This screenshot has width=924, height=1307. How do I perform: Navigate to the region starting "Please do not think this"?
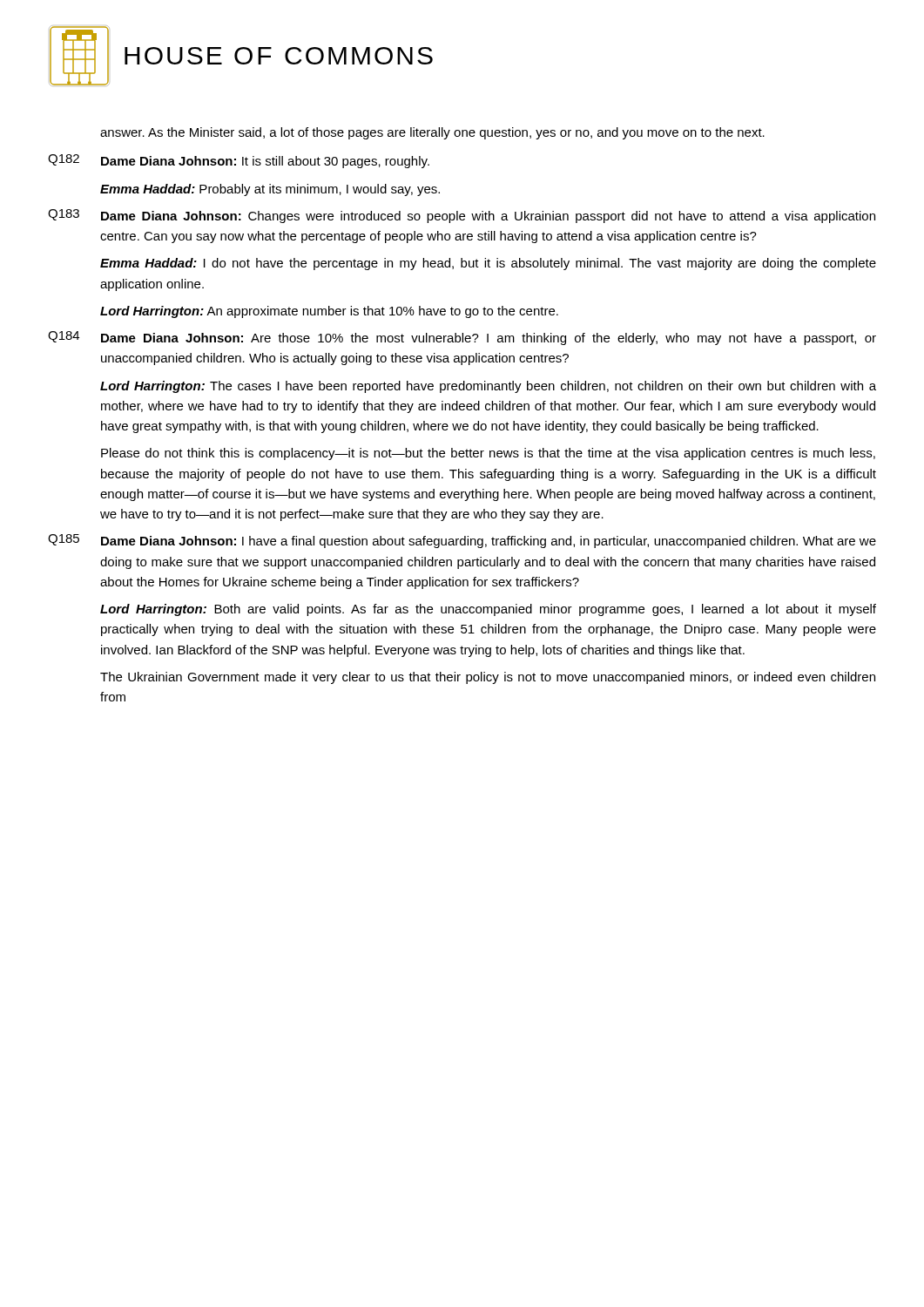coord(488,483)
